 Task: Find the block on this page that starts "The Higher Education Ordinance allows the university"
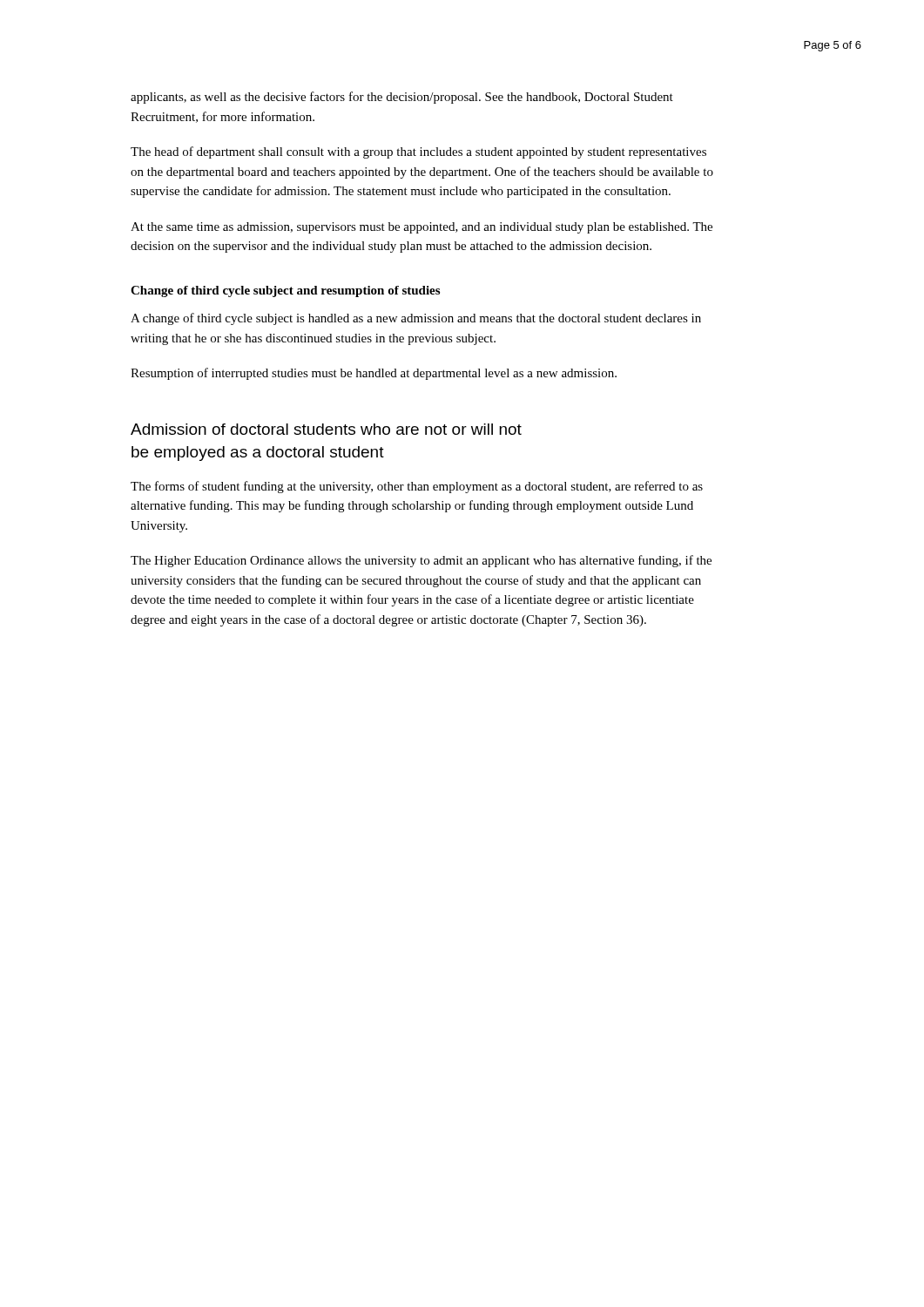click(421, 590)
